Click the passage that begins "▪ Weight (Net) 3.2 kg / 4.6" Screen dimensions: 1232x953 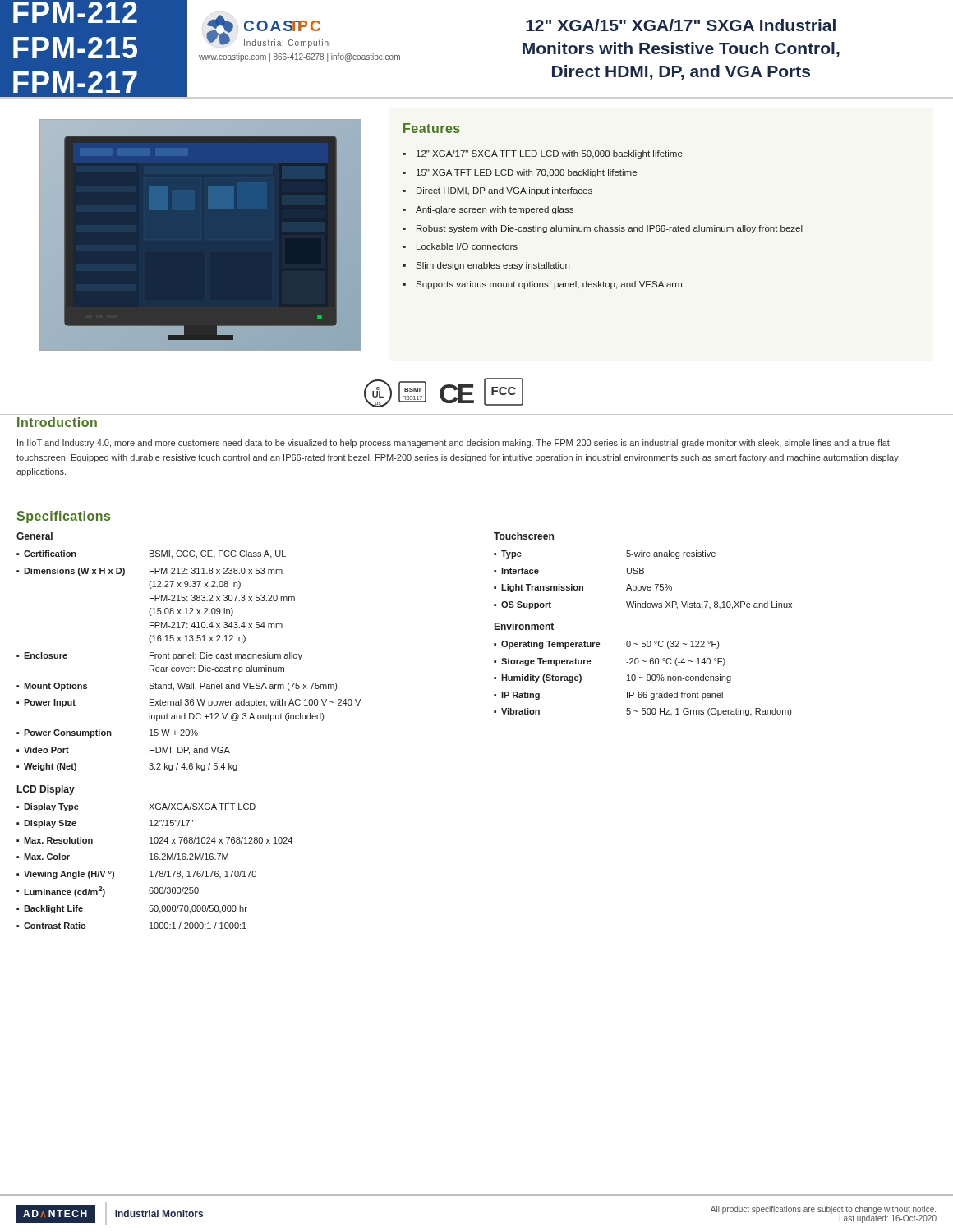tap(47, 767)
